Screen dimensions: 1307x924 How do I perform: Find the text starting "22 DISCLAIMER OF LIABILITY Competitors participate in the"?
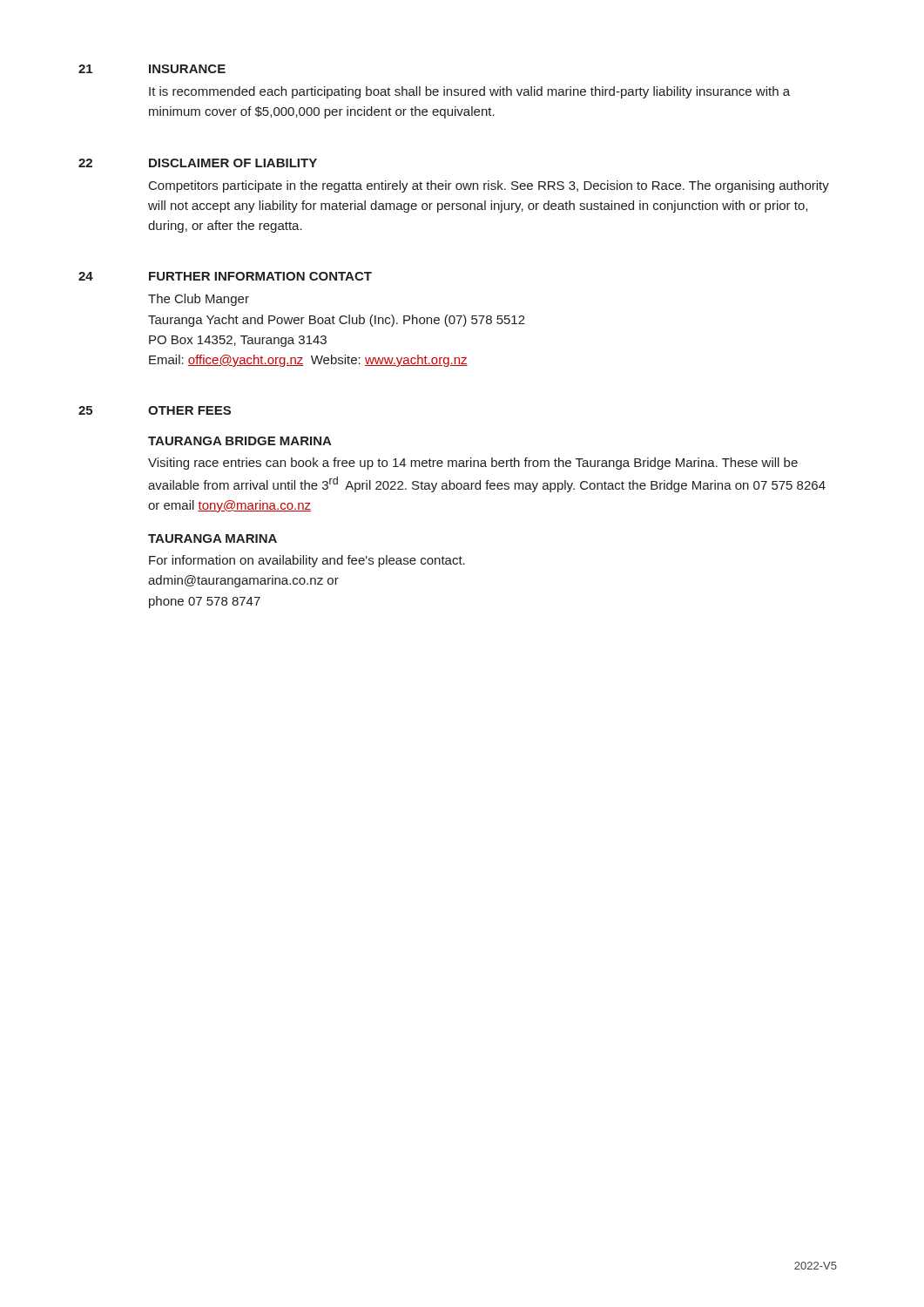tap(458, 195)
